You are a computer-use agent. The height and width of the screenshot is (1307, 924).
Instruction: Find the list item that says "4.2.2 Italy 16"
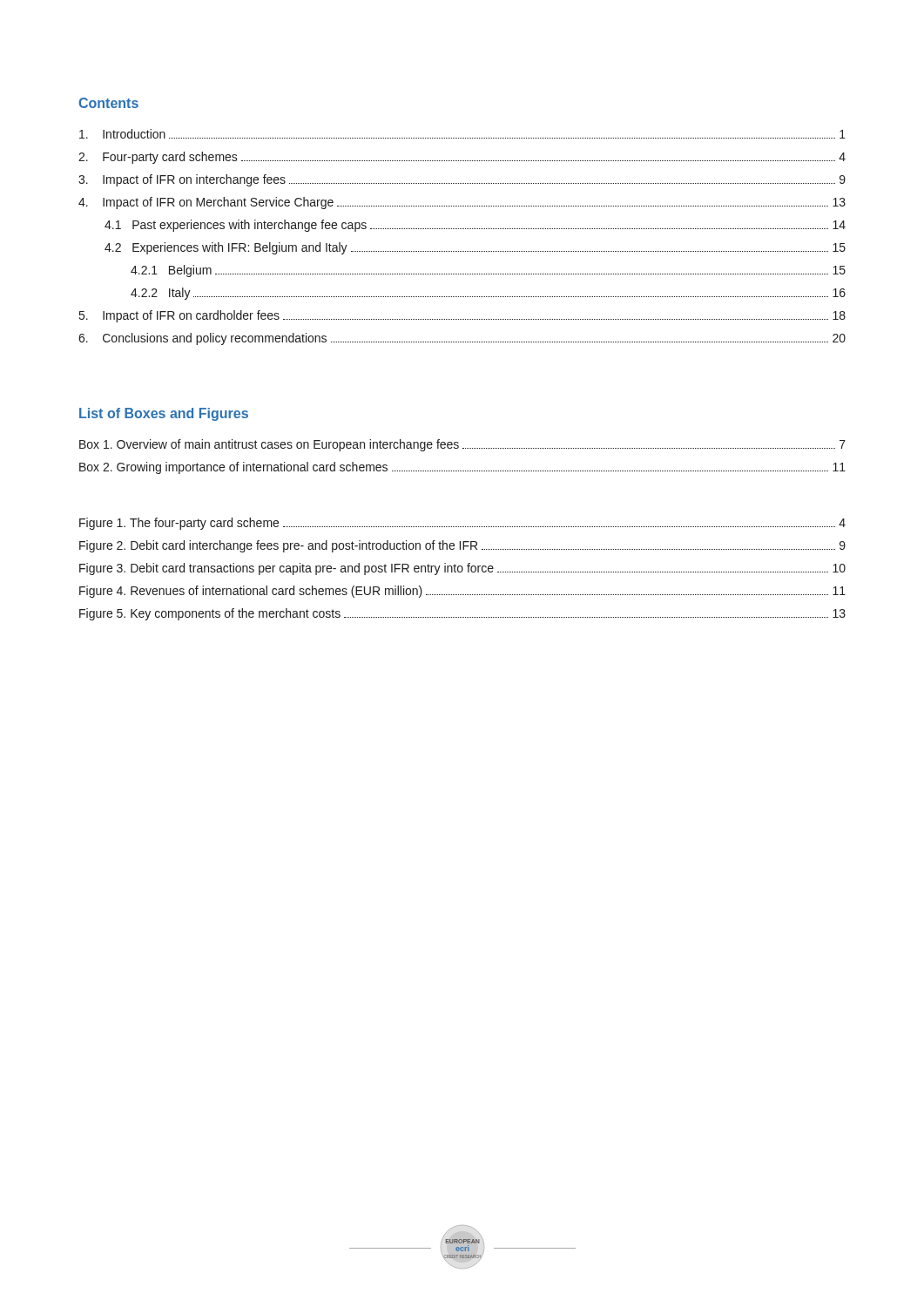[x=488, y=293]
